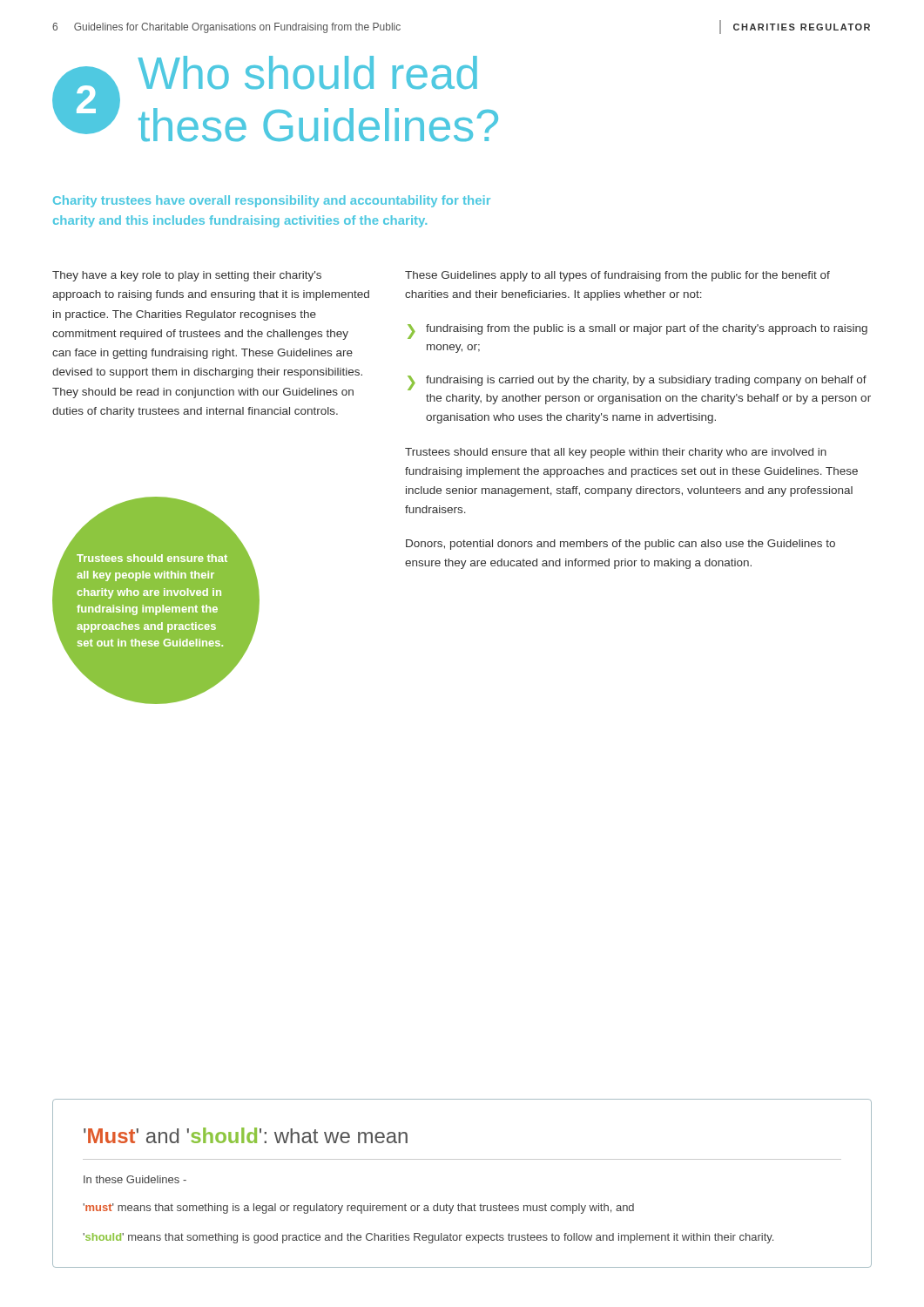The height and width of the screenshot is (1307, 924).
Task: Find the list item containing "❯ fundraising is carried out by the"
Action: click(x=638, y=398)
